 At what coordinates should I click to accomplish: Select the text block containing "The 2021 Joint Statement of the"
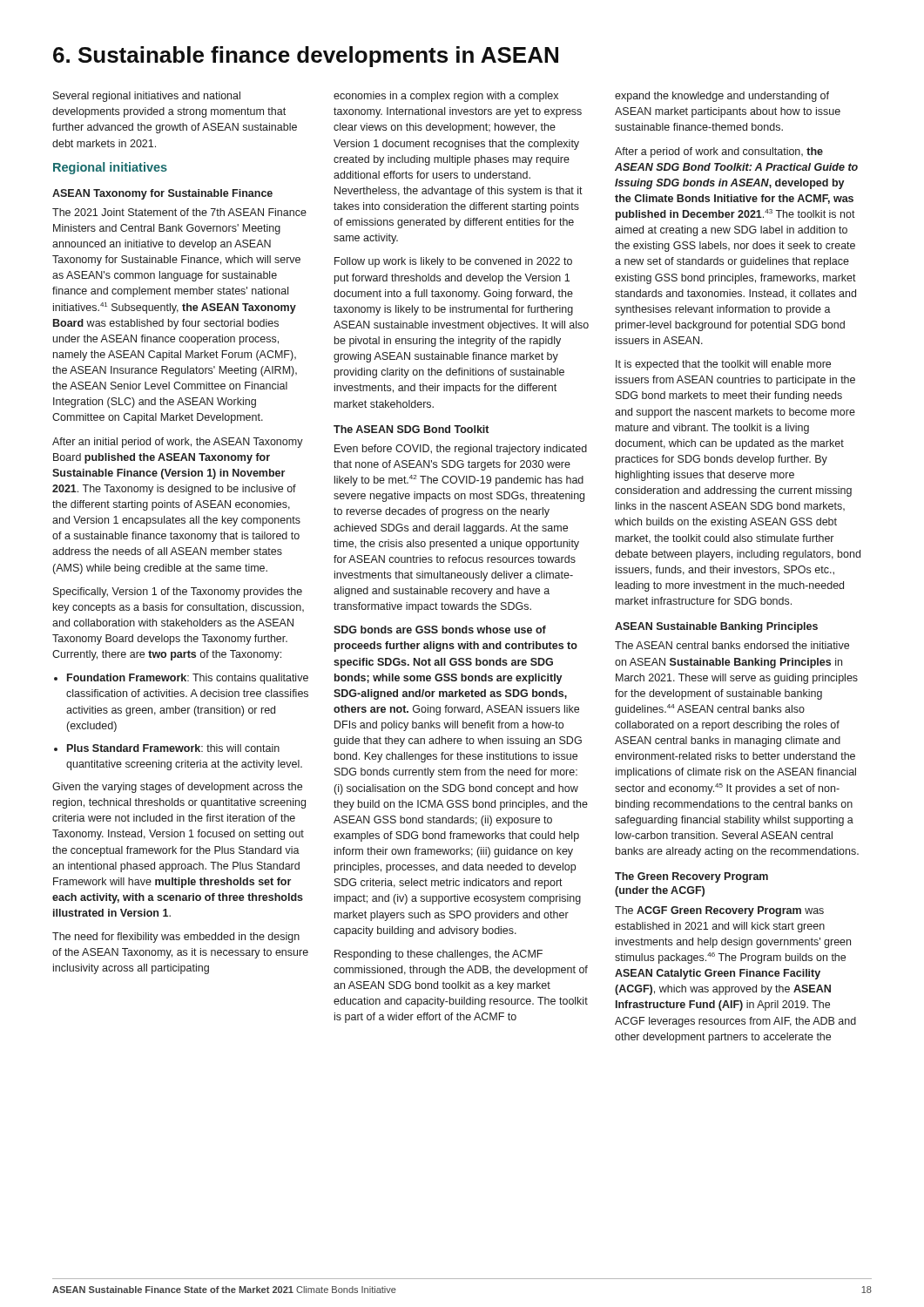click(181, 315)
